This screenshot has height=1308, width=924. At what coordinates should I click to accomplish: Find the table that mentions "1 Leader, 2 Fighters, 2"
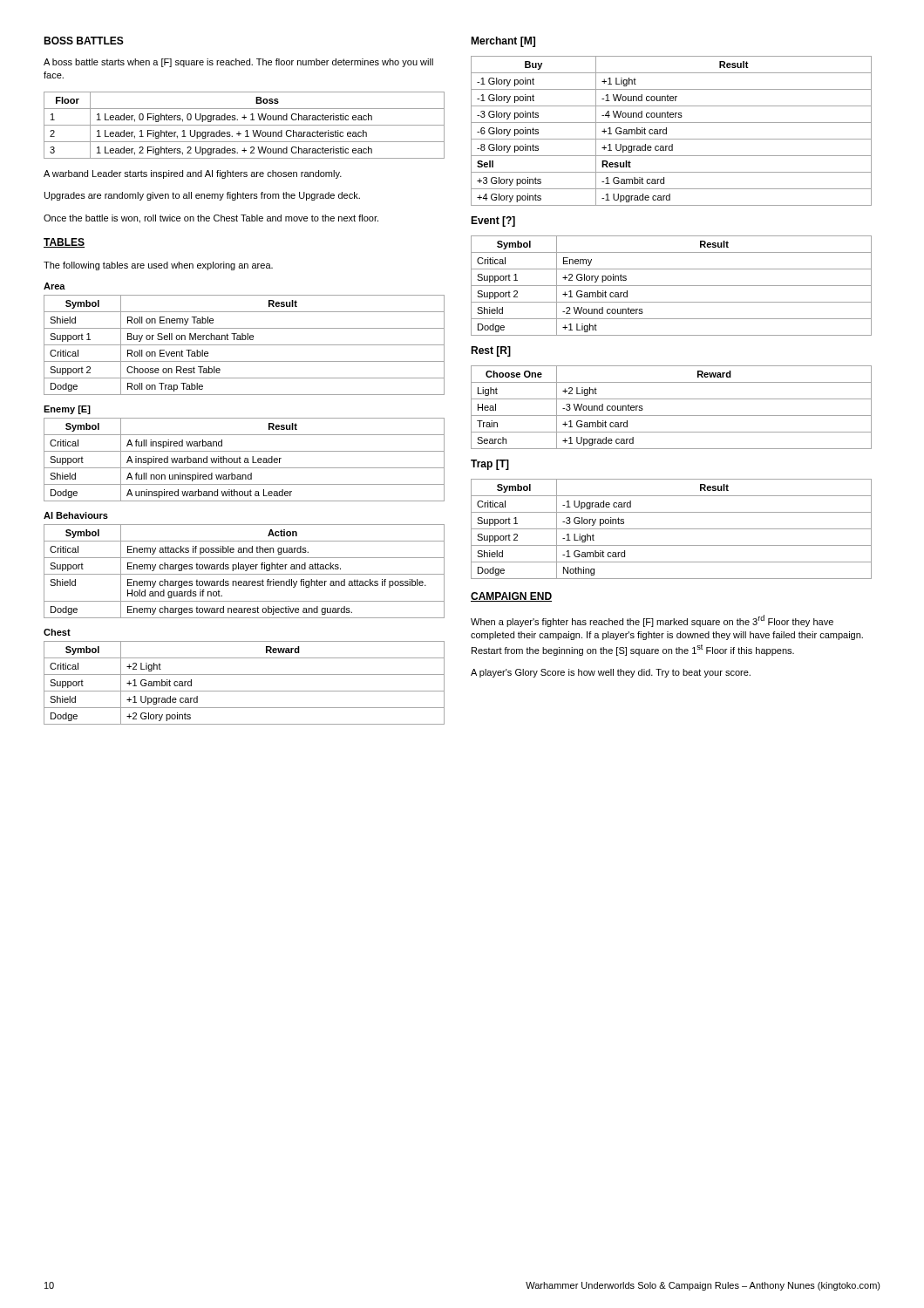[x=244, y=125]
